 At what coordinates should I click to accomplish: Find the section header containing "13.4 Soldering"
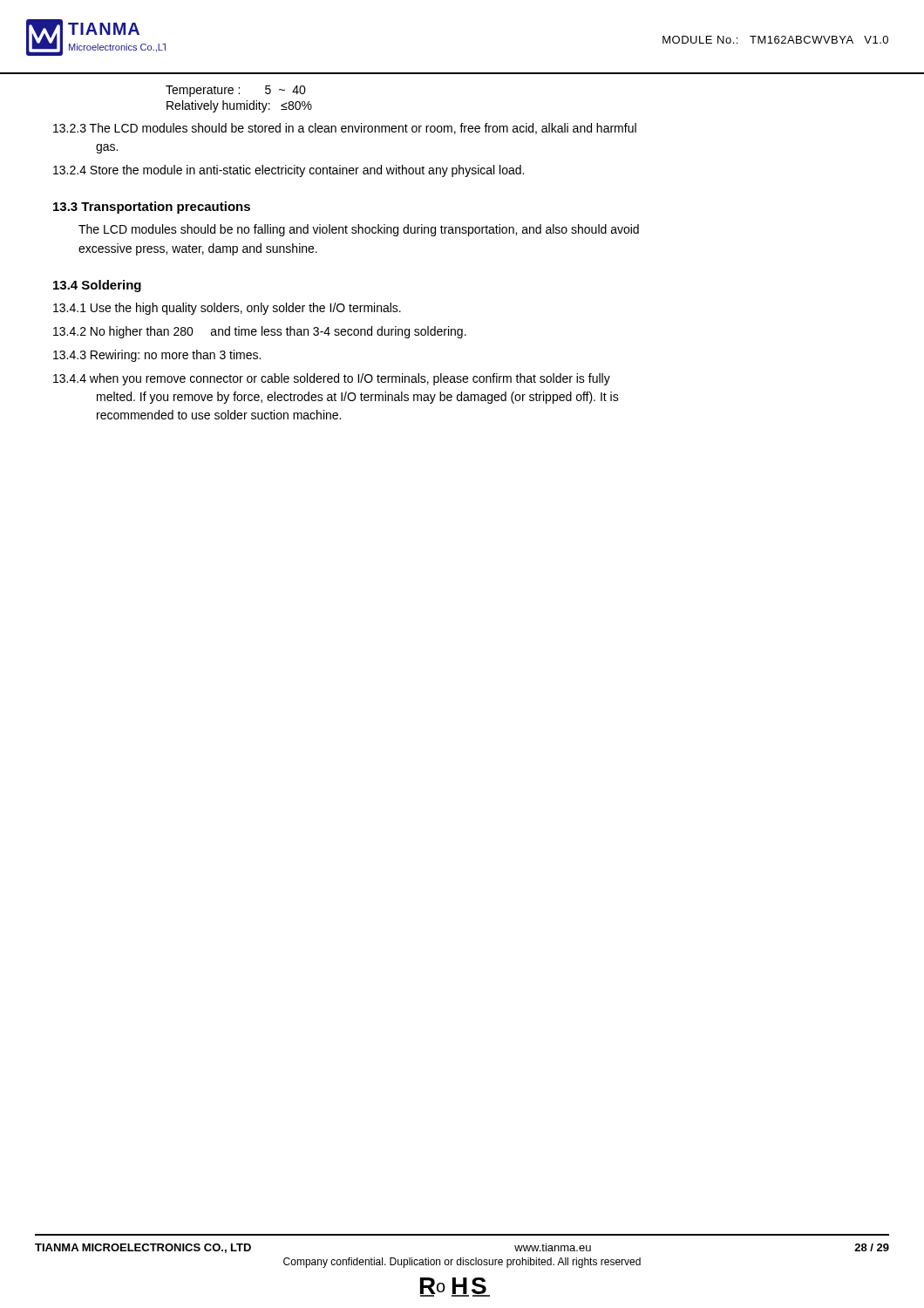(x=97, y=285)
